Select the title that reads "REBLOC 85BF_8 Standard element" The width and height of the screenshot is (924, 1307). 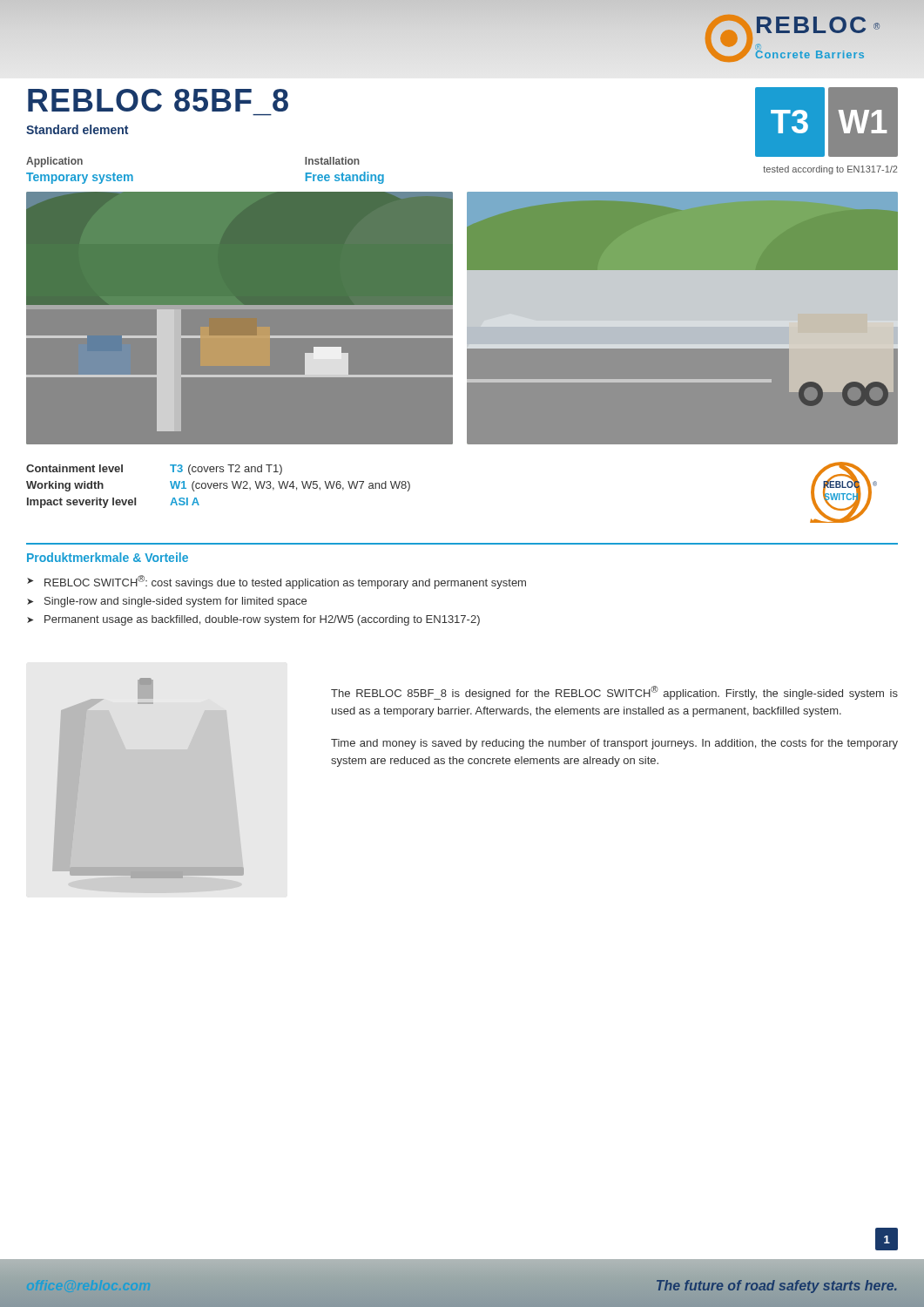(158, 110)
